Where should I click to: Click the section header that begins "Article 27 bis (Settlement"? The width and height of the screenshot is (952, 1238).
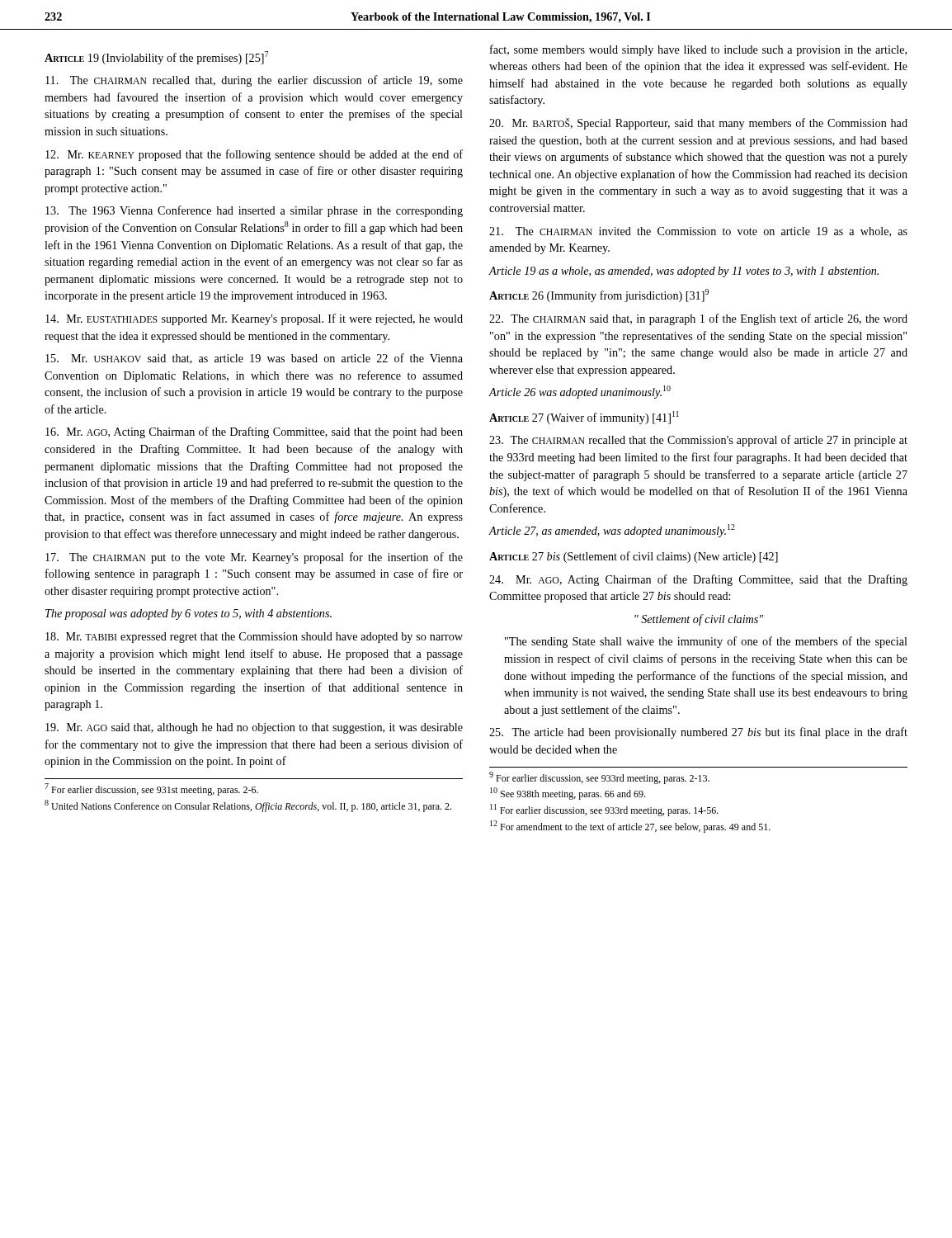pyautogui.click(x=634, y=556)
